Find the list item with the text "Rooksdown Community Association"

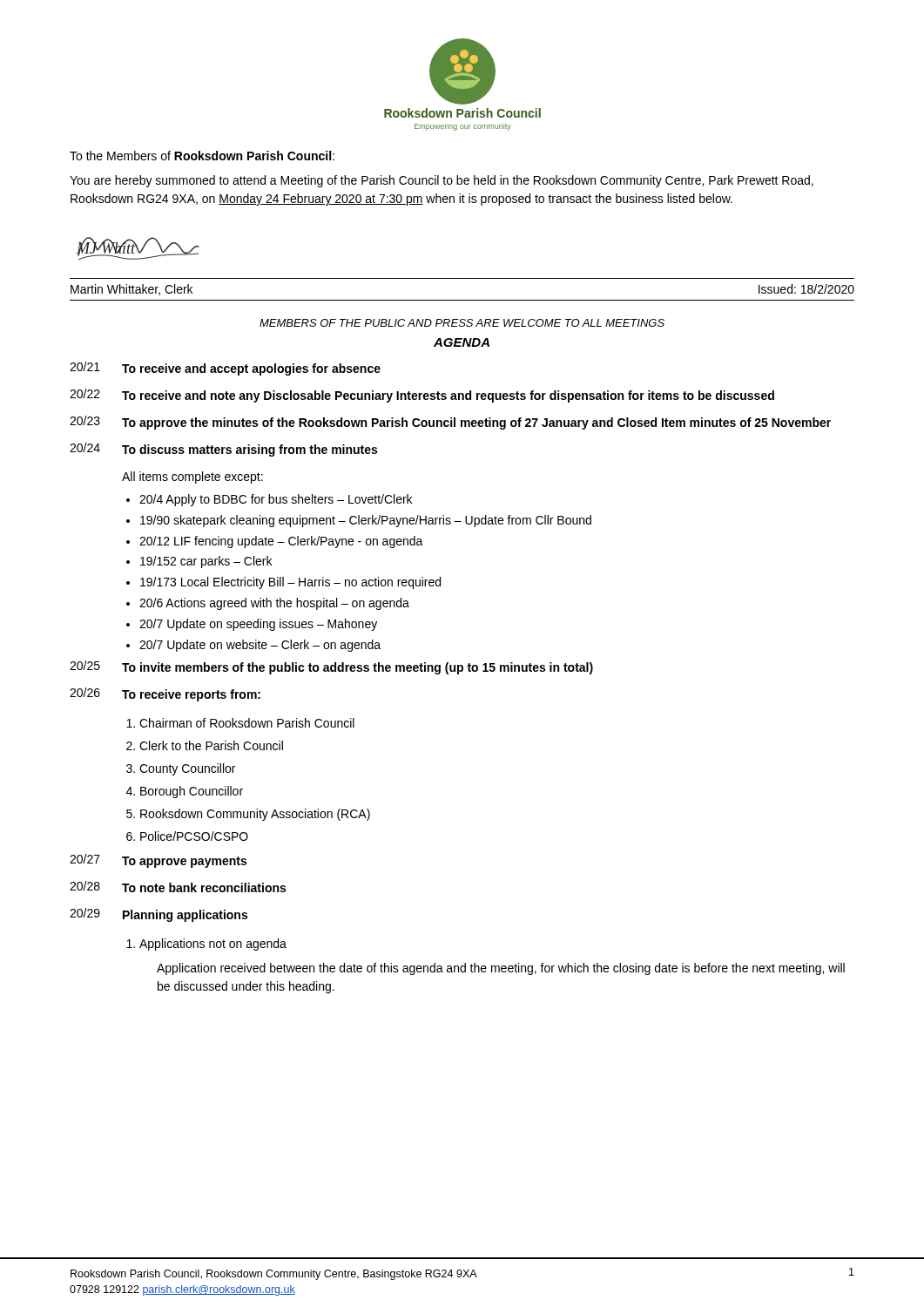[255, 814]
